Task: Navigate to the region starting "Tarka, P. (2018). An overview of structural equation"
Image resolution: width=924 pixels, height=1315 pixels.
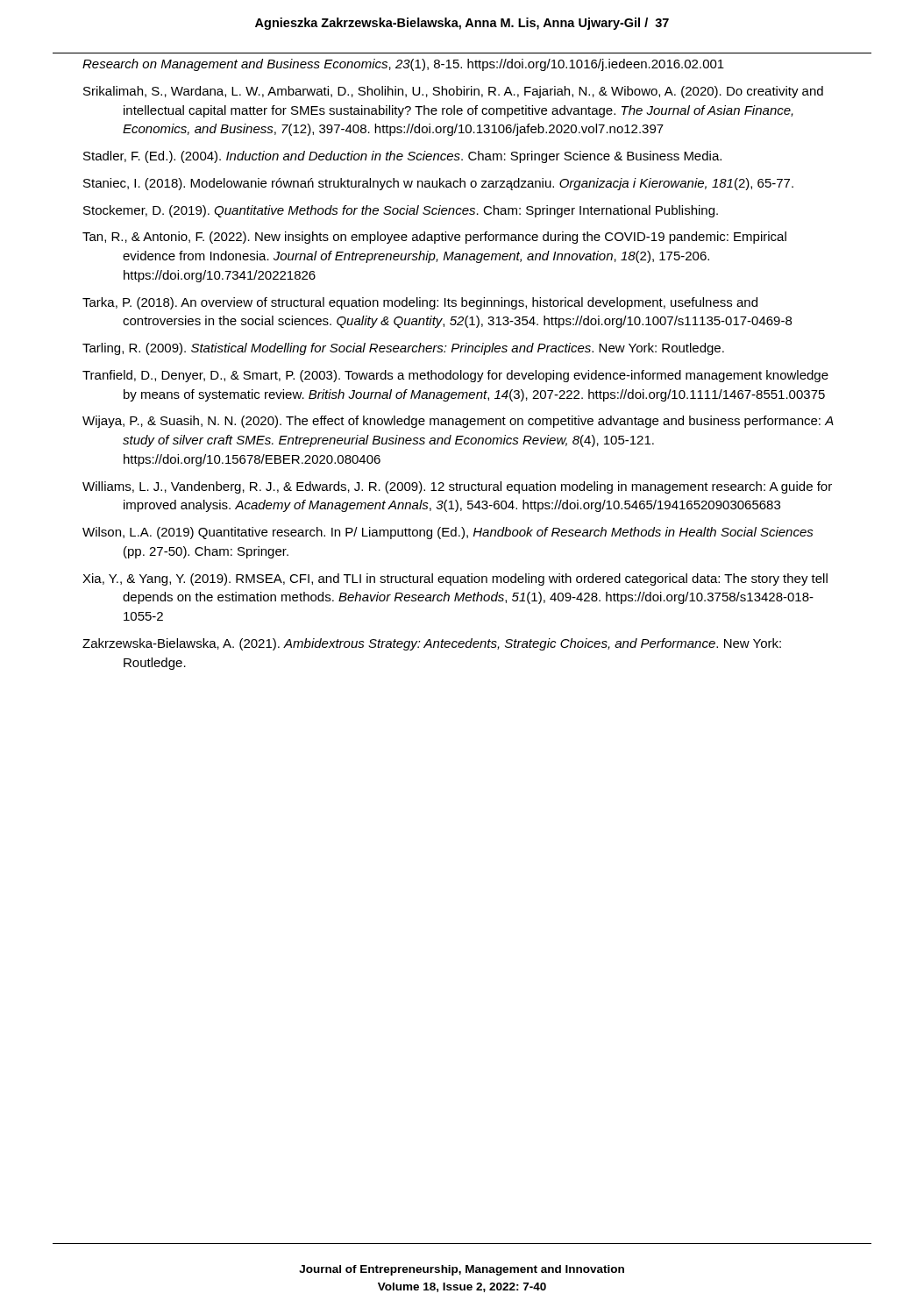Action: 437,311
